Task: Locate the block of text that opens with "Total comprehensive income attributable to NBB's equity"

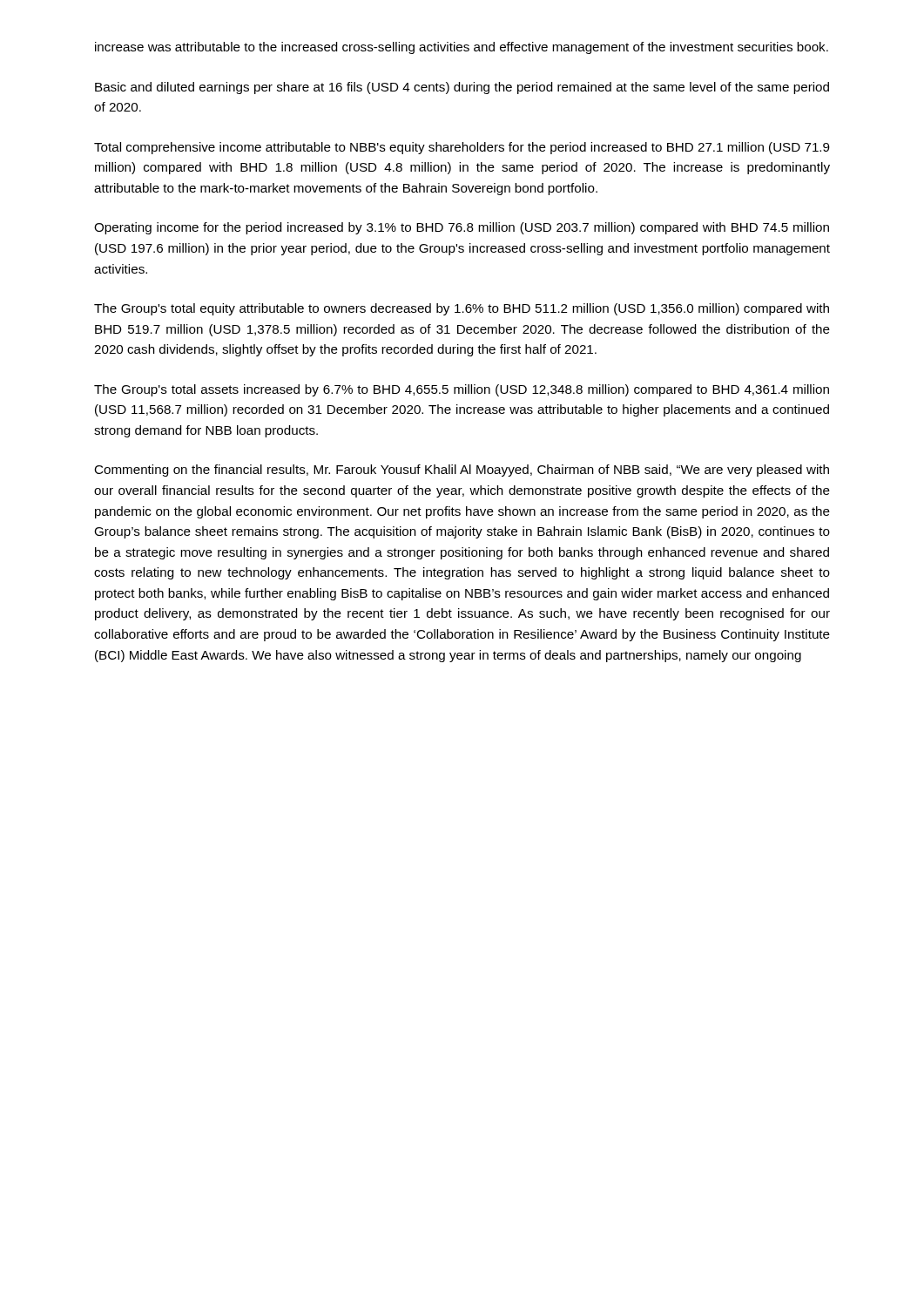Action: (x=462, y=167)
